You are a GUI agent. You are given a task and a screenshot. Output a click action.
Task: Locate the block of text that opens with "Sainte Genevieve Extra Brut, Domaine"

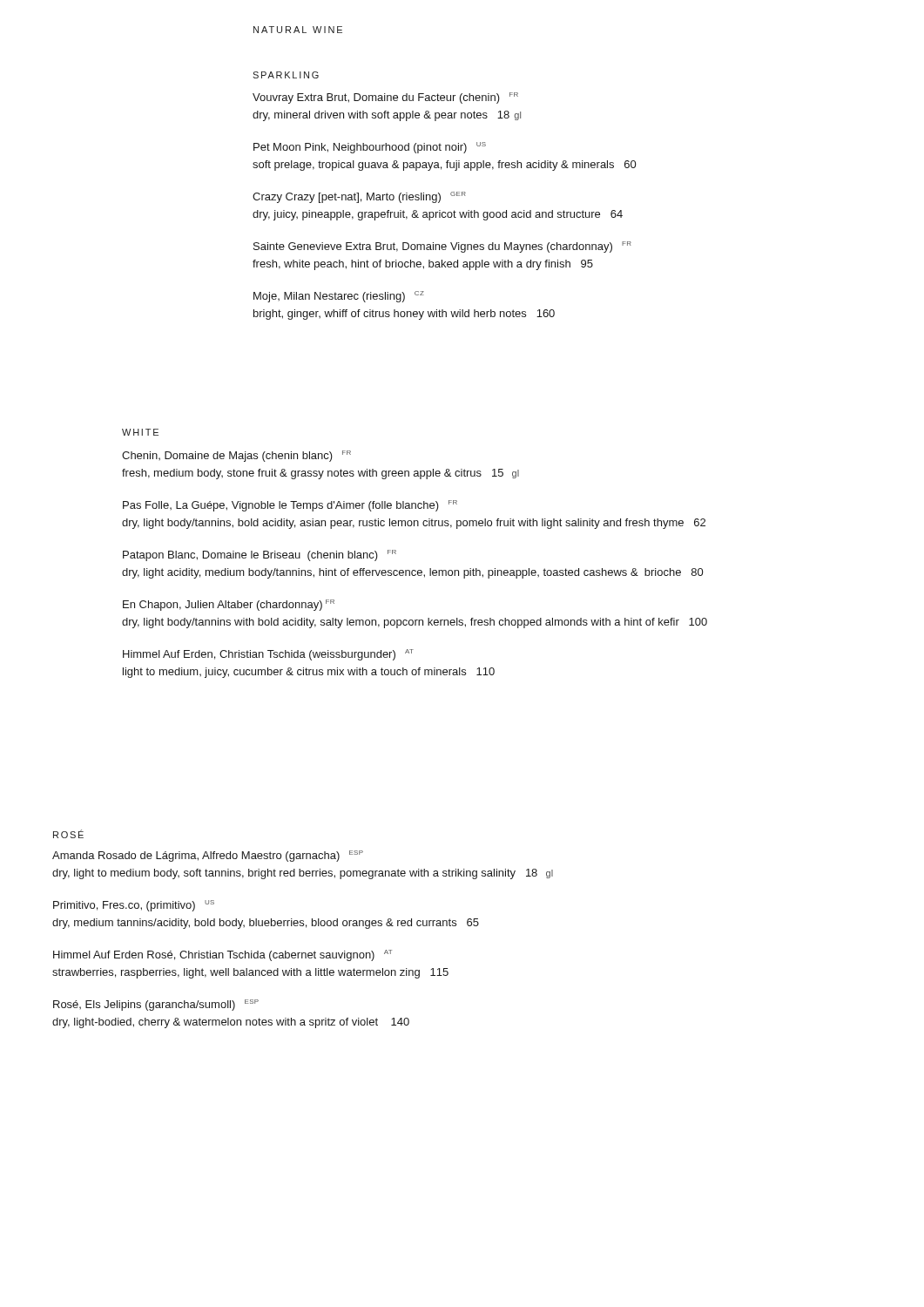pos(566,255)
